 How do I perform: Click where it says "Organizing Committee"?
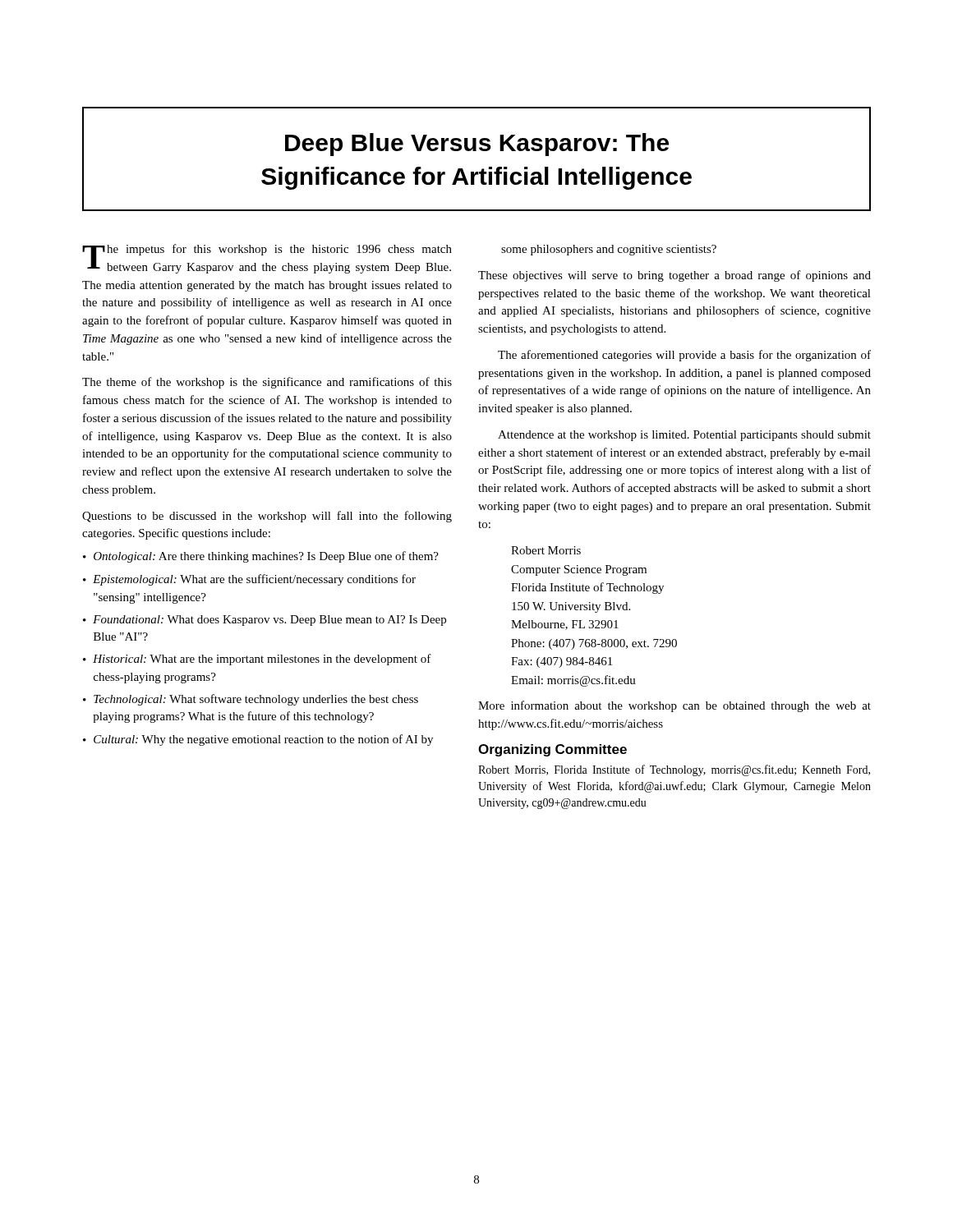pos(553,749)
